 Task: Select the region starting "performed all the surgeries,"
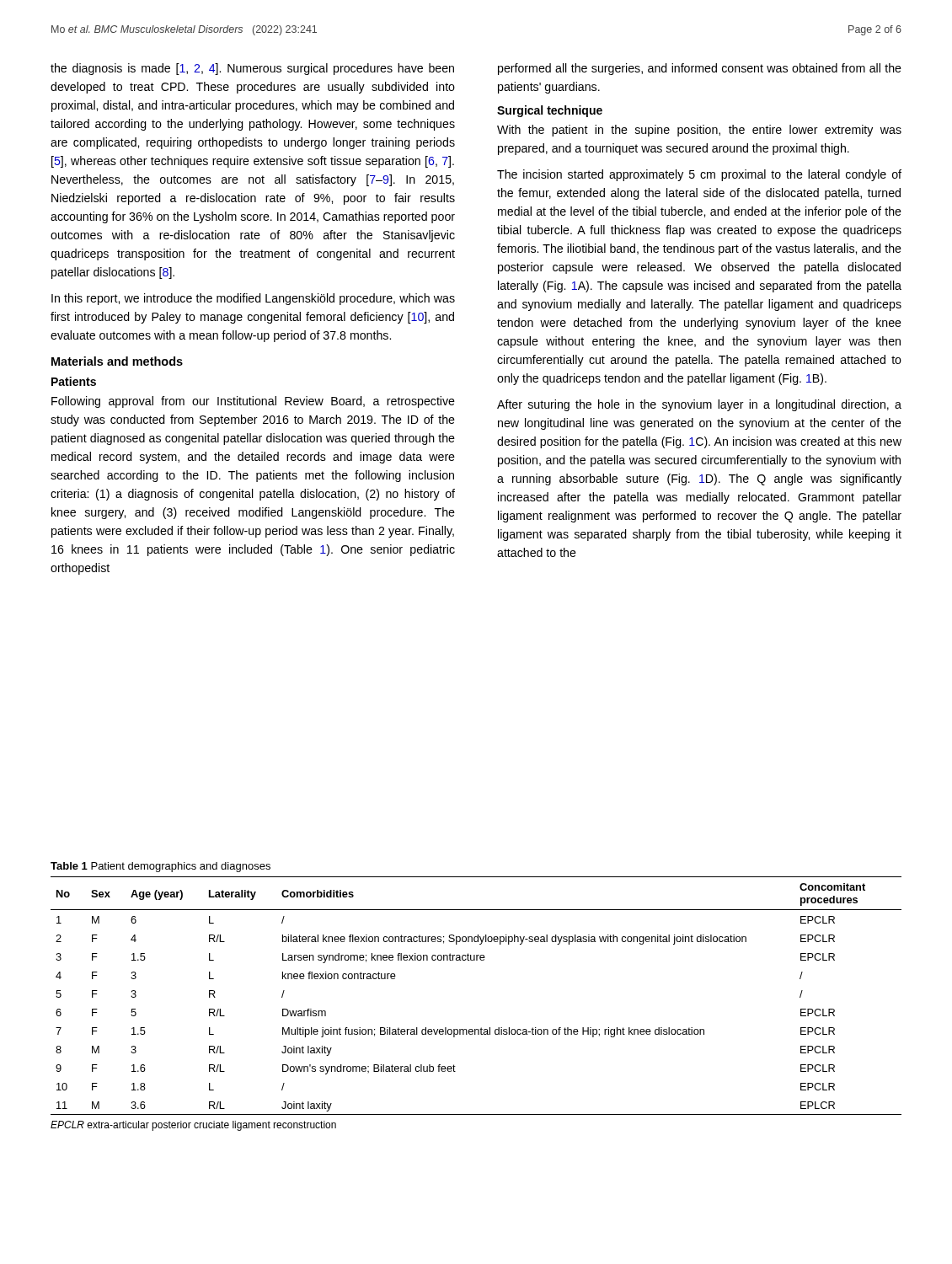[699, 78]
